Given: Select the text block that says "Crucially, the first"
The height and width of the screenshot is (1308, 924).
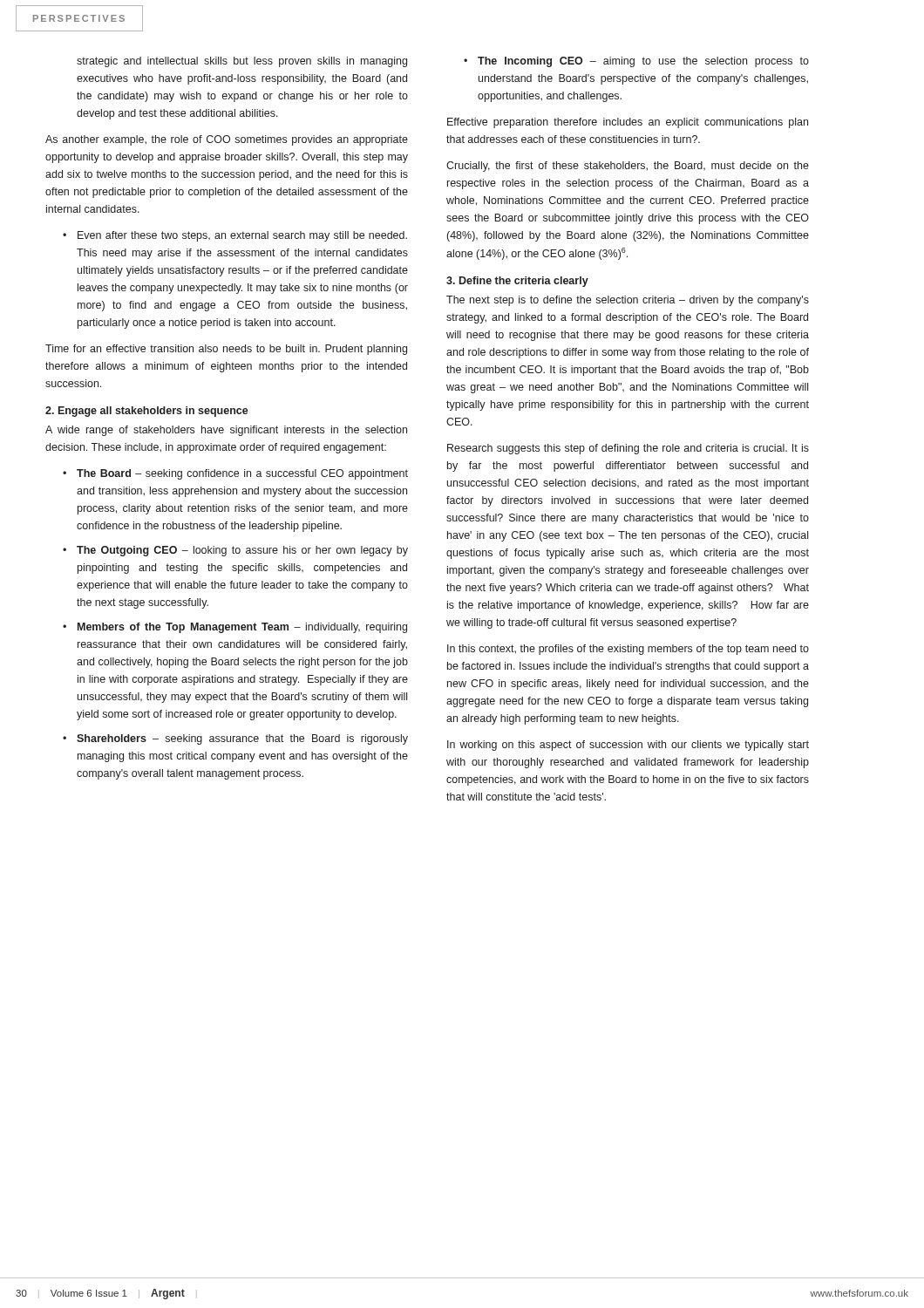Looking at the screenshot, I should [x=628, y=210].
